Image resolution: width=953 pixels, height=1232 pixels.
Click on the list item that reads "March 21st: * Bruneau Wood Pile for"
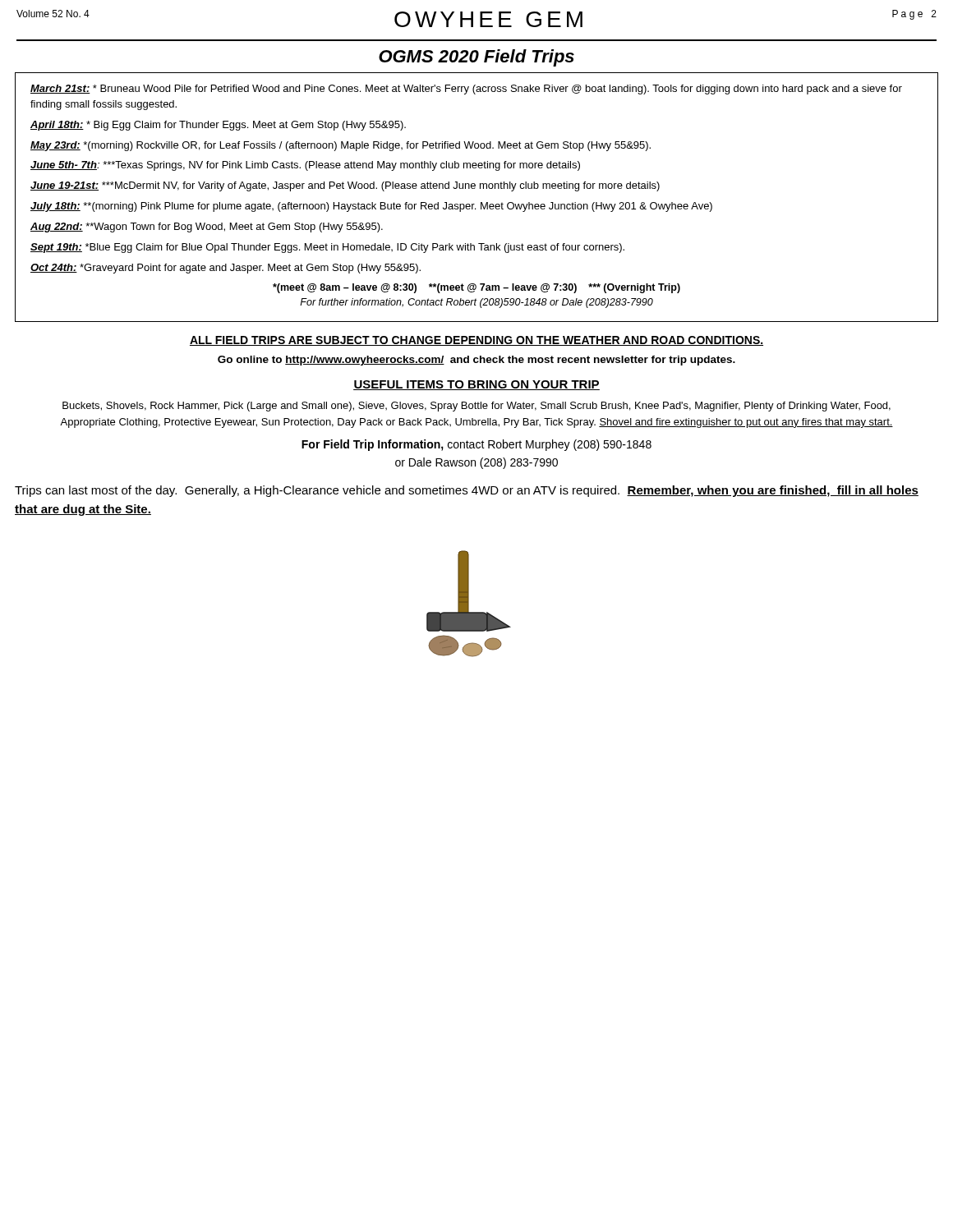point(466,96)
